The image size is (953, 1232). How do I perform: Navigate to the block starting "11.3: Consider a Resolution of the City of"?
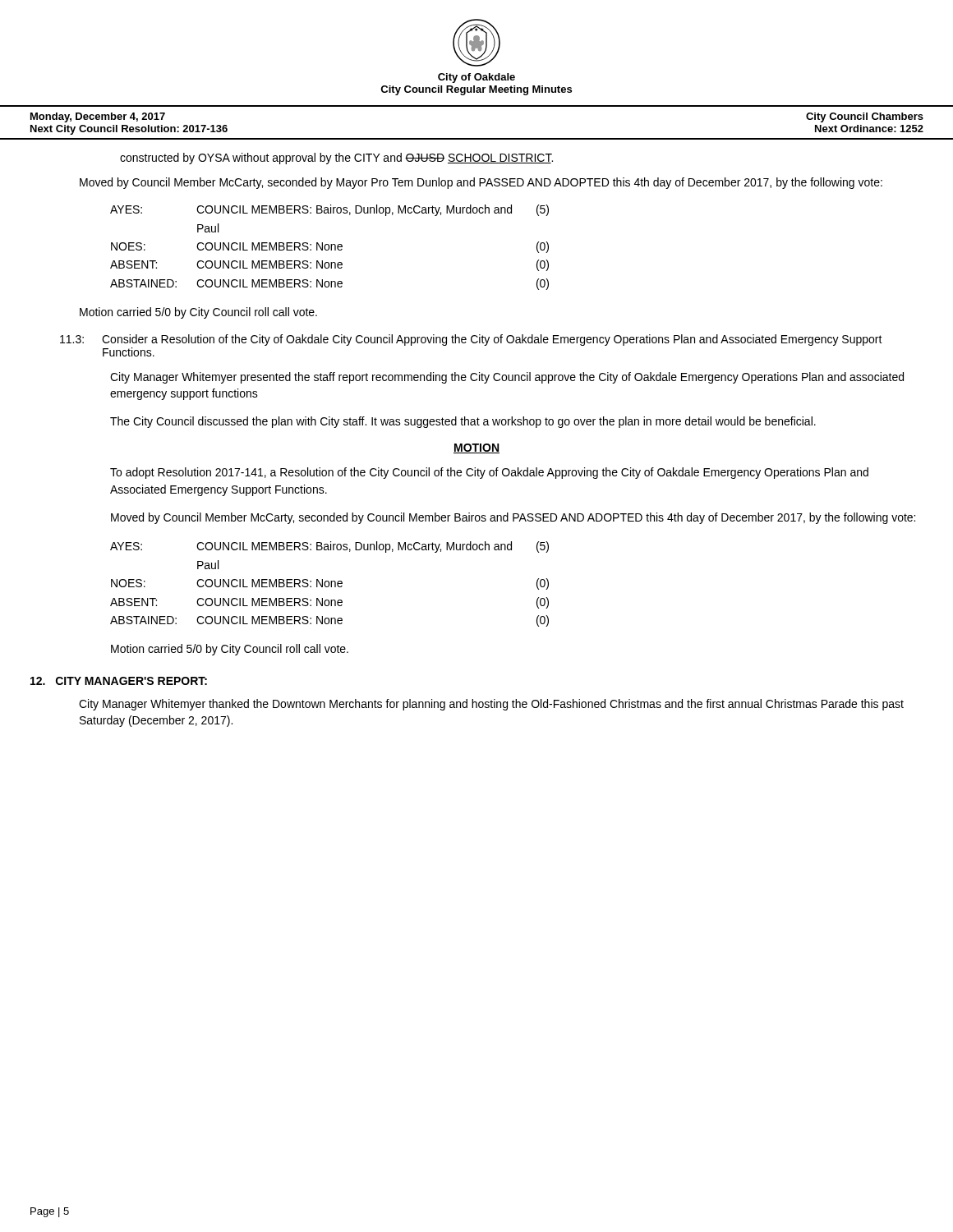click(491, 345)
